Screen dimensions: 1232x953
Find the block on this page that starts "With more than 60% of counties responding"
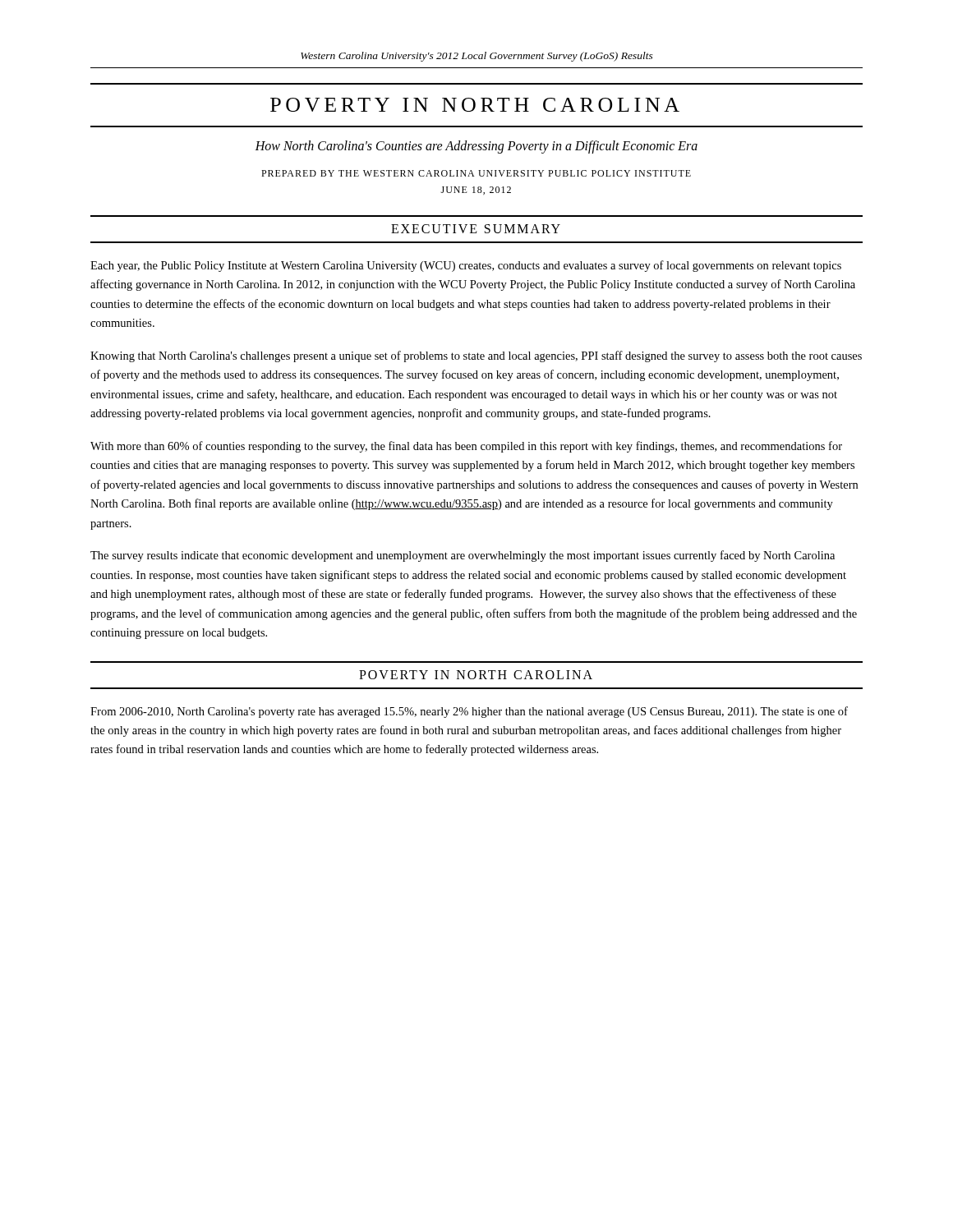point(476,485)
